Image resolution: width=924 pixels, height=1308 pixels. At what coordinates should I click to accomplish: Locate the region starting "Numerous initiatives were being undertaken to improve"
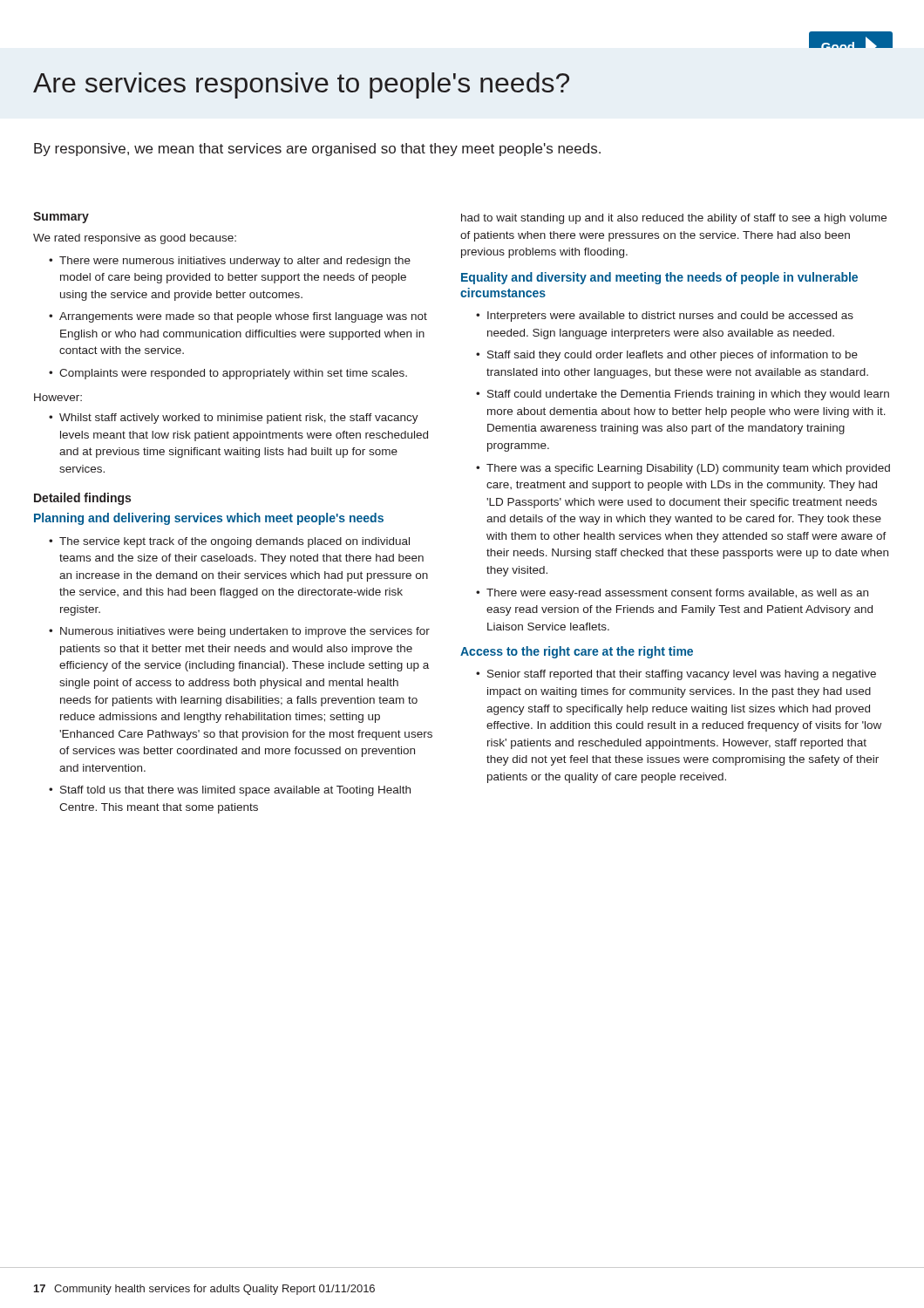pyautogui.click(x=234, y=700)
